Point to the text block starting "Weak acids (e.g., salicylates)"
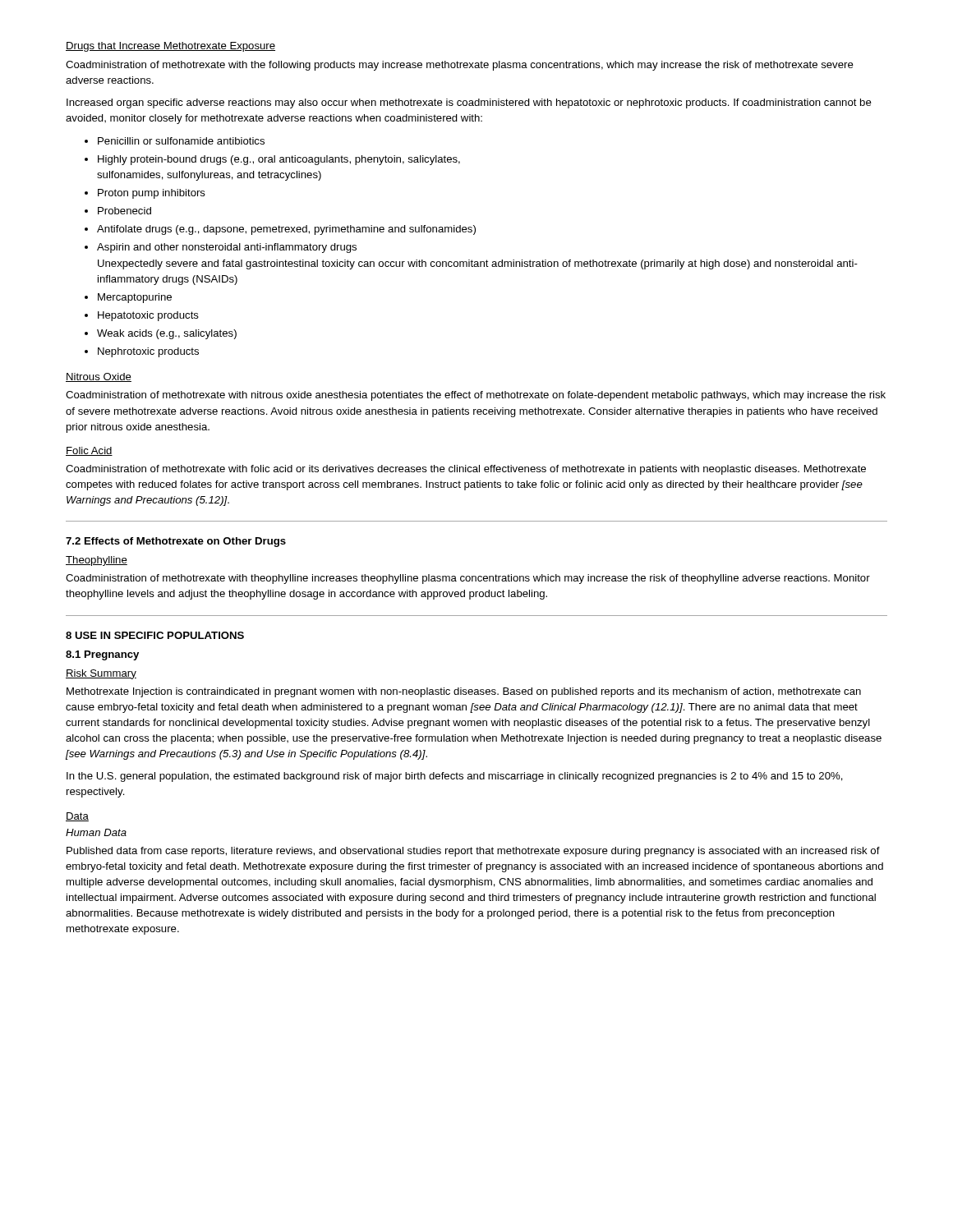The height and width of the screenshot is (1232, 953). click(161, 334)
